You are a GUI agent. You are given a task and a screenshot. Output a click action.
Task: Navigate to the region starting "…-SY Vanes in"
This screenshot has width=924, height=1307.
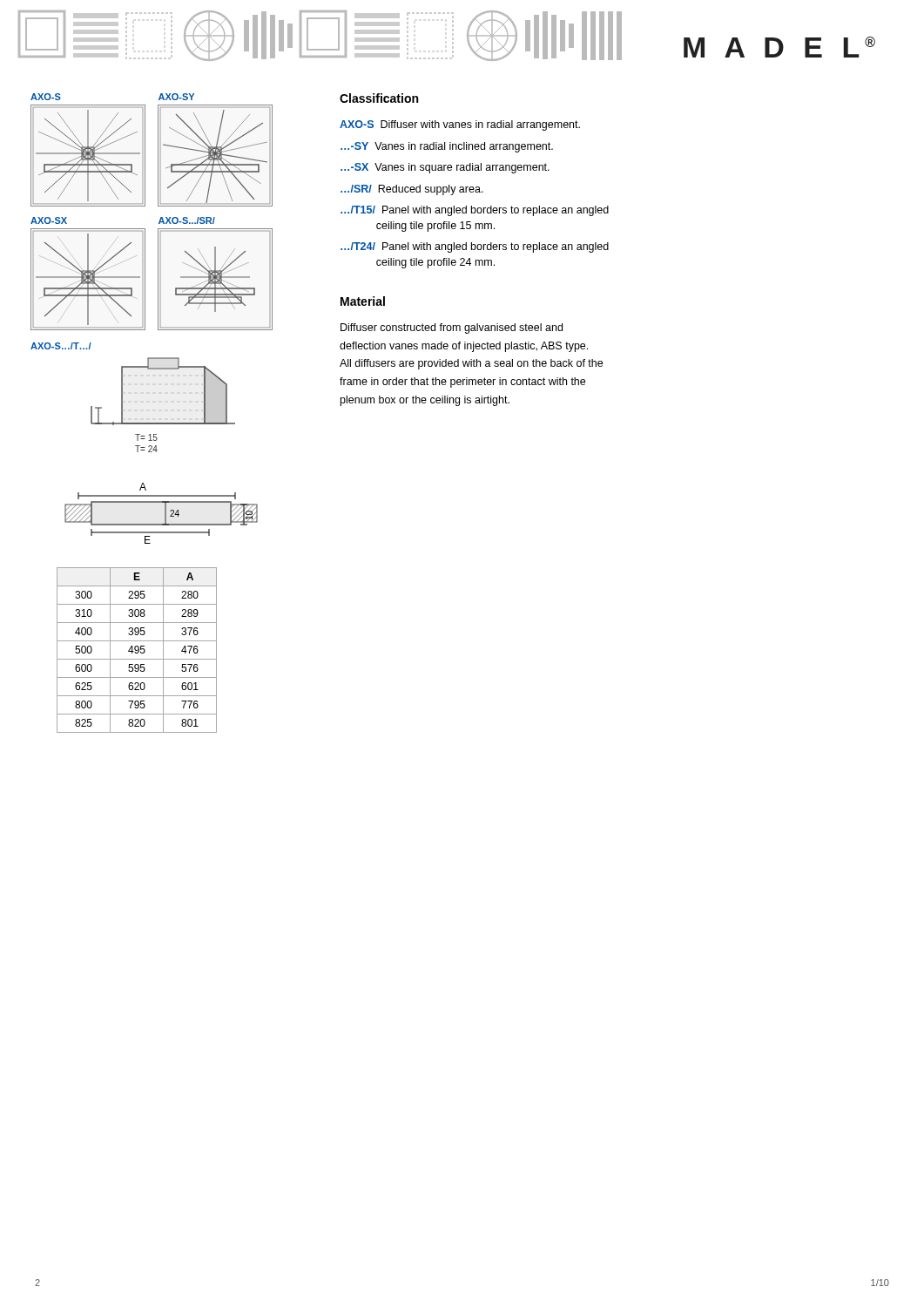coord(447,146)
